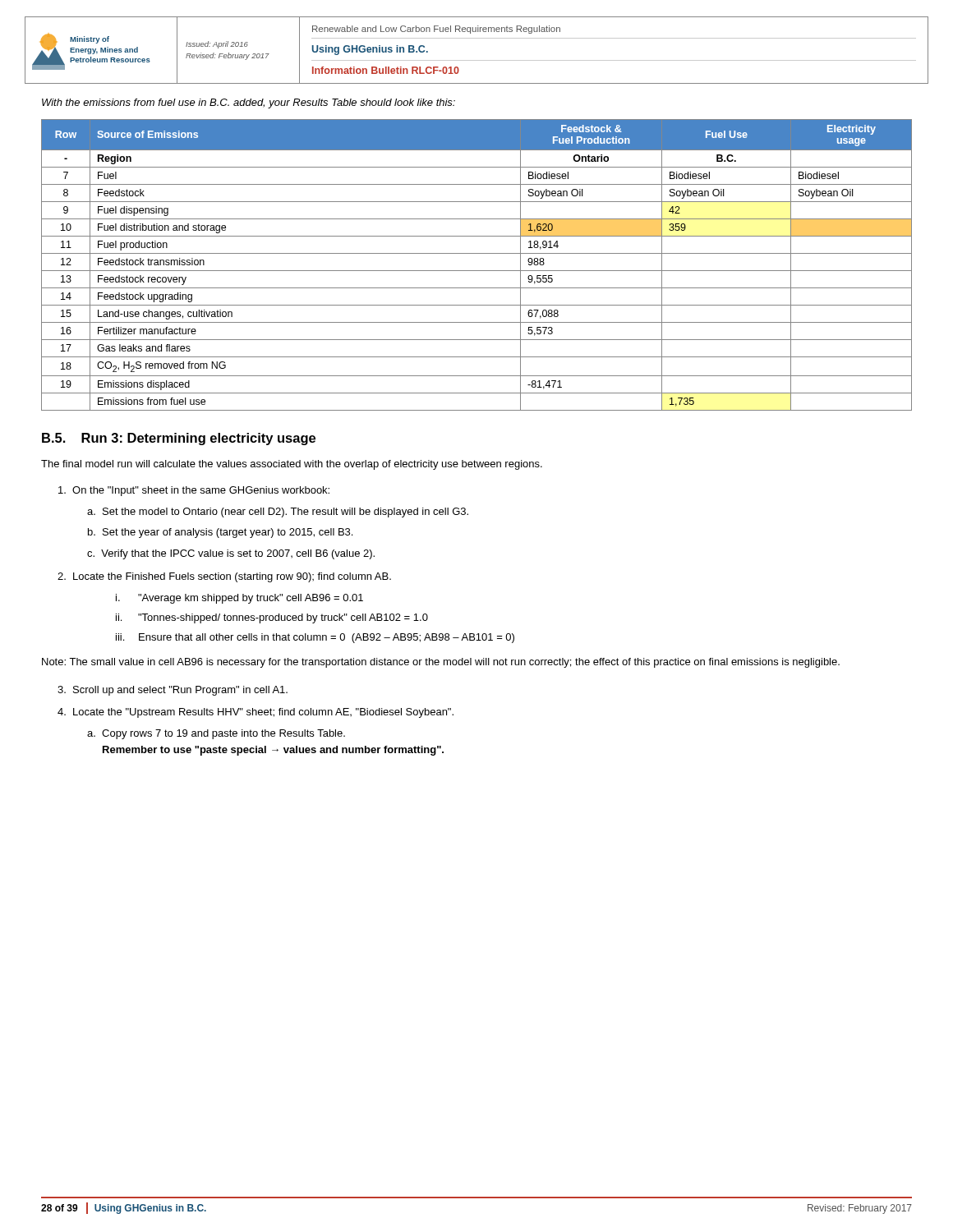Click on the list item that reads "iii. Ensure that all other cells"
953x1232 pixels.
(x=315, y=638)
